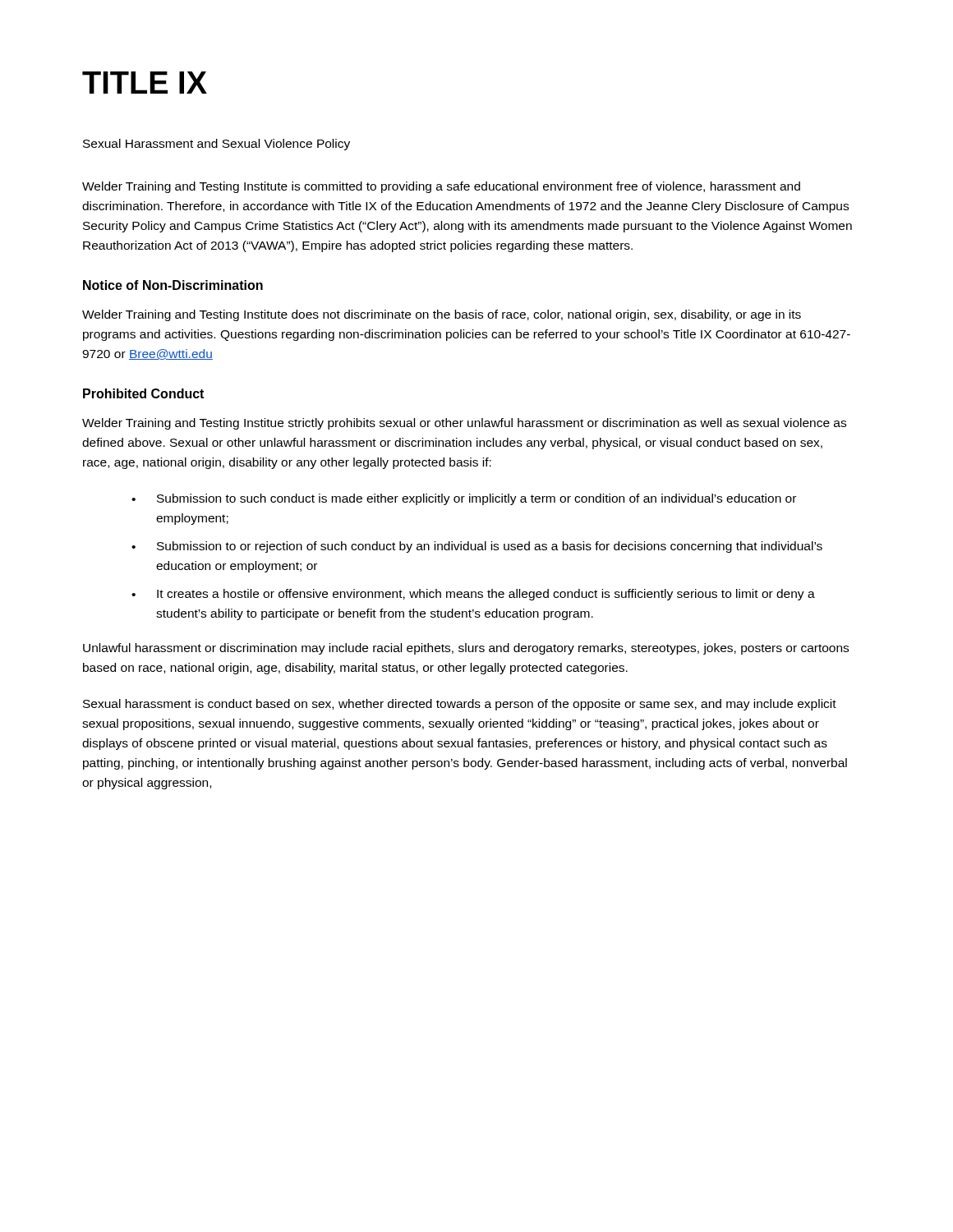Locate the text starting "Unlawful harassment or discrimination may include racial"
The width and height of the screenshot is (953, 1232).
(466, 658)
